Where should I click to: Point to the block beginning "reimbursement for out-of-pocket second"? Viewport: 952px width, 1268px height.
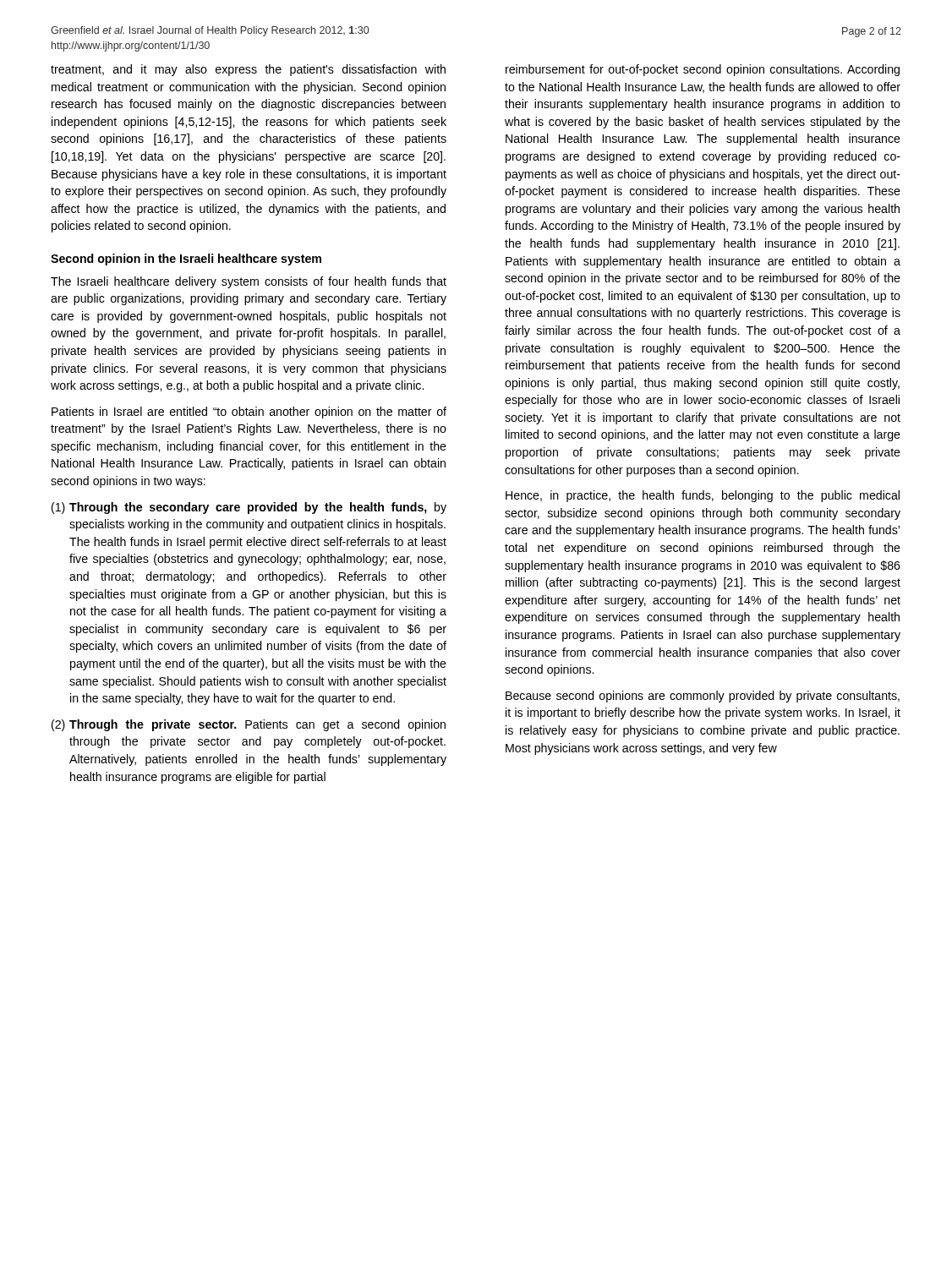703,270
